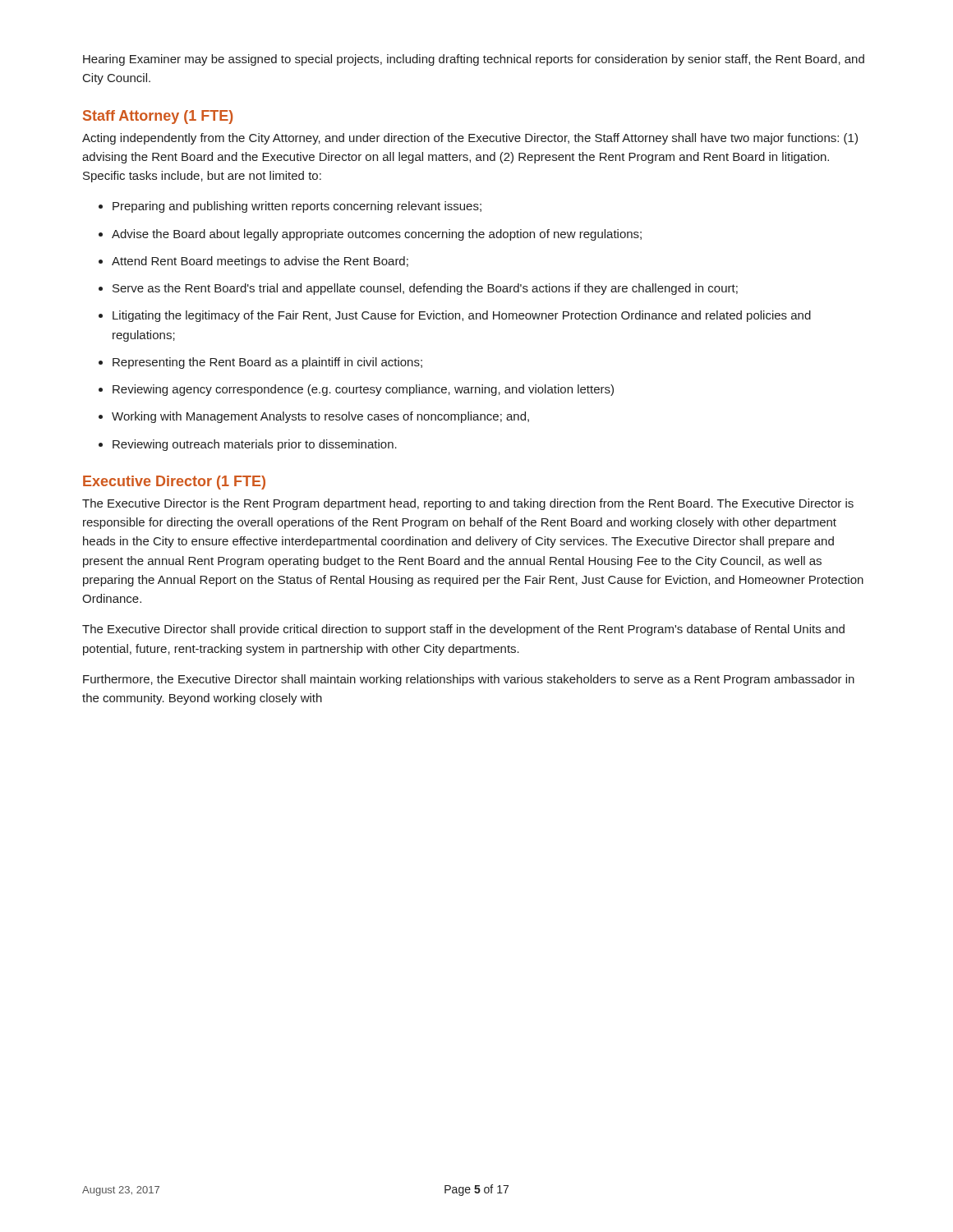The width and height of the screenshot is (953, 1232).
Task: Navigate to the block starting "Serve as the Rent Board's trial"
Action: [425, 288]
